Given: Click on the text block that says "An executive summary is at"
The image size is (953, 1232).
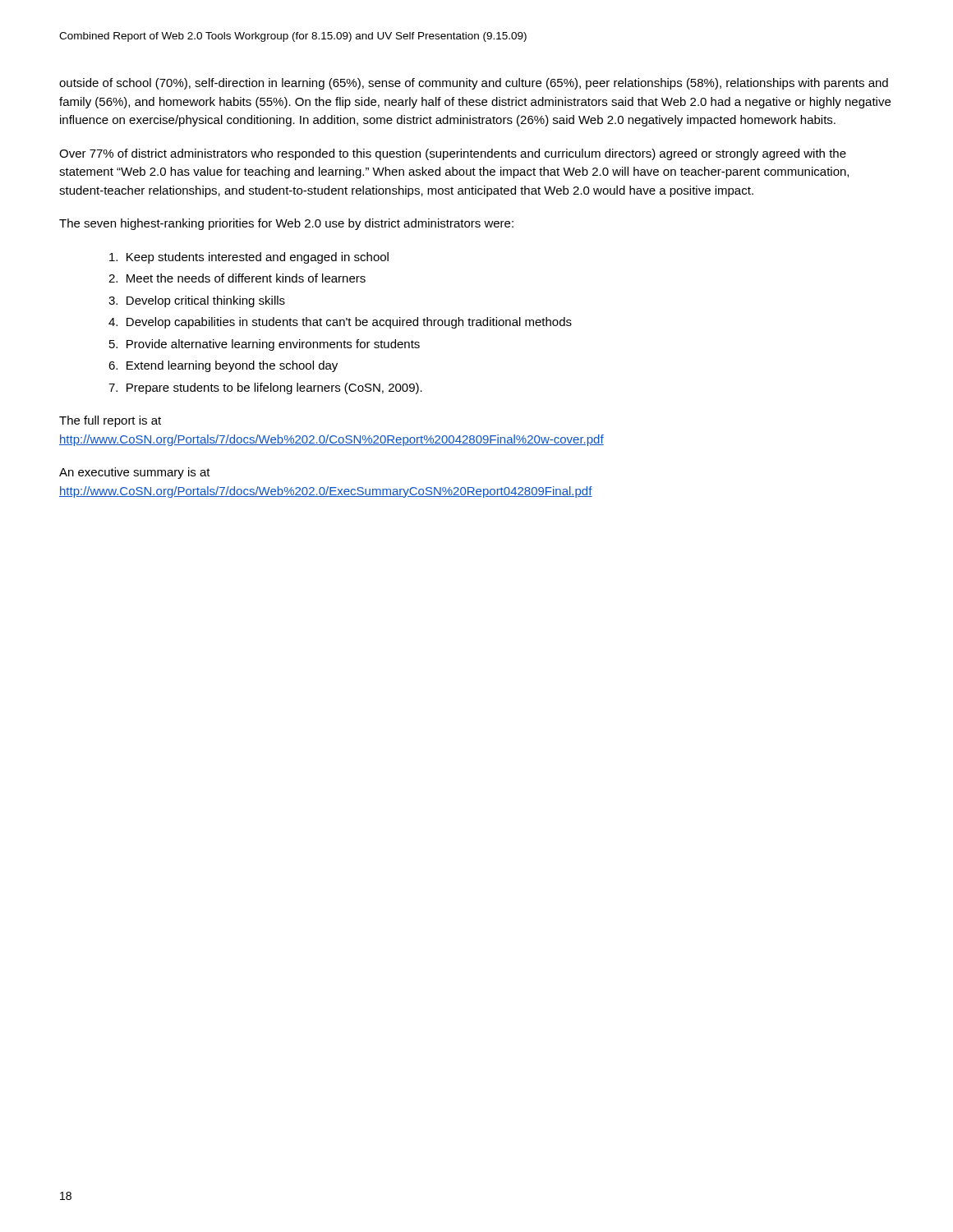Looking at the screenshot, I should click(325, 481).
